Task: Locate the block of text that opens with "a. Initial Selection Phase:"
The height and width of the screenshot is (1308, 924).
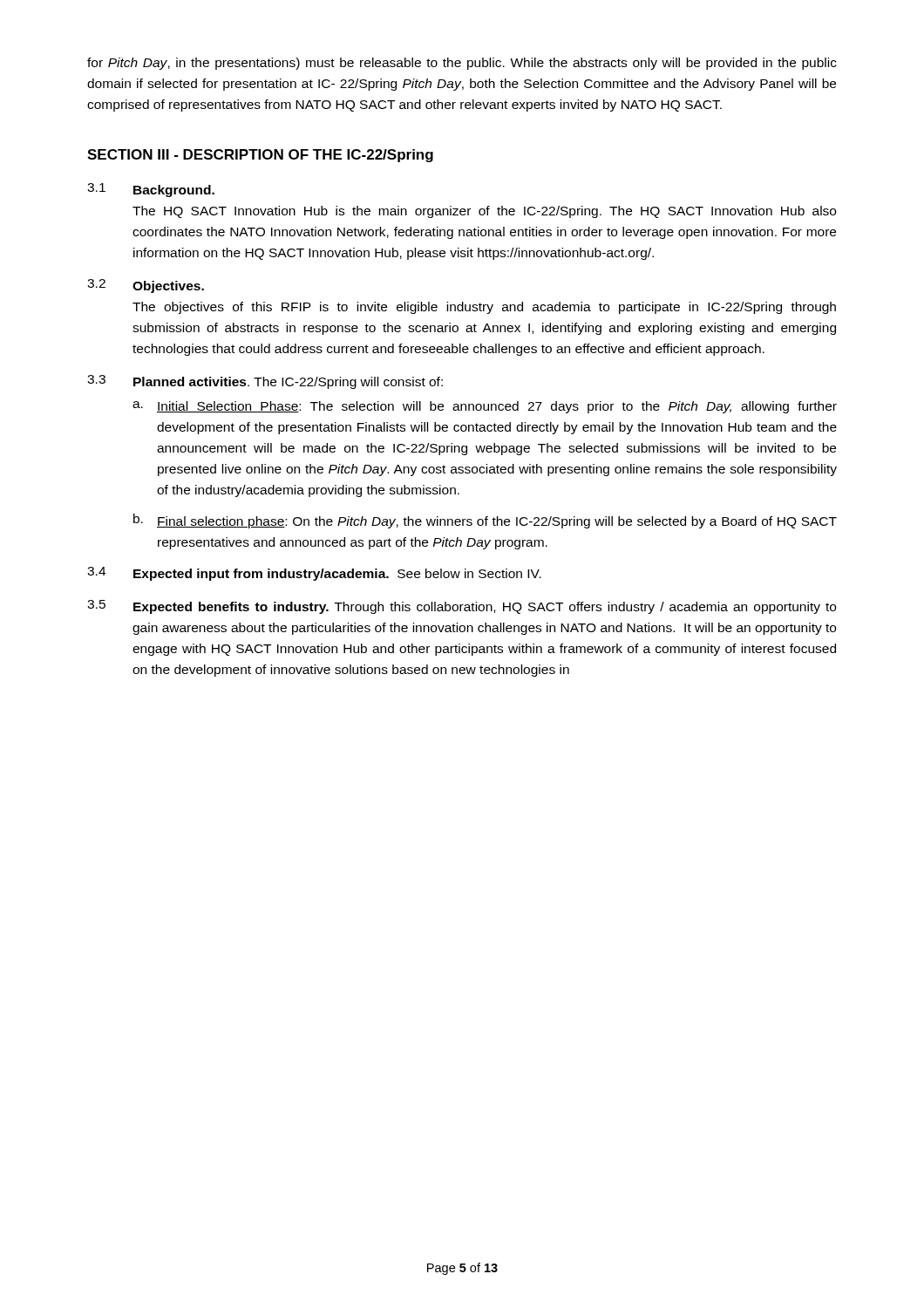Action: coord(485,448)
